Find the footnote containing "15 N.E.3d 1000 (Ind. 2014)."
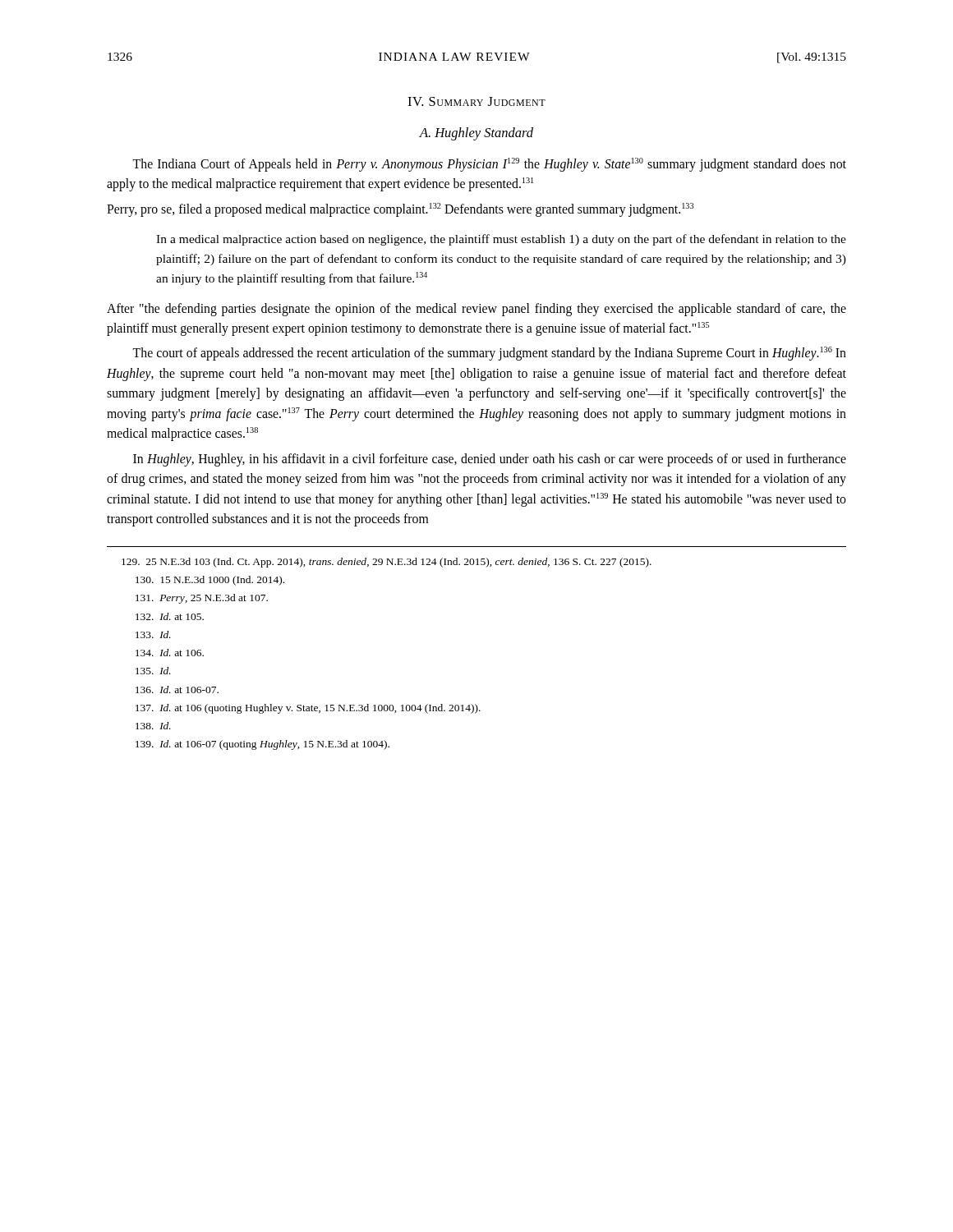 pos(196,580)
